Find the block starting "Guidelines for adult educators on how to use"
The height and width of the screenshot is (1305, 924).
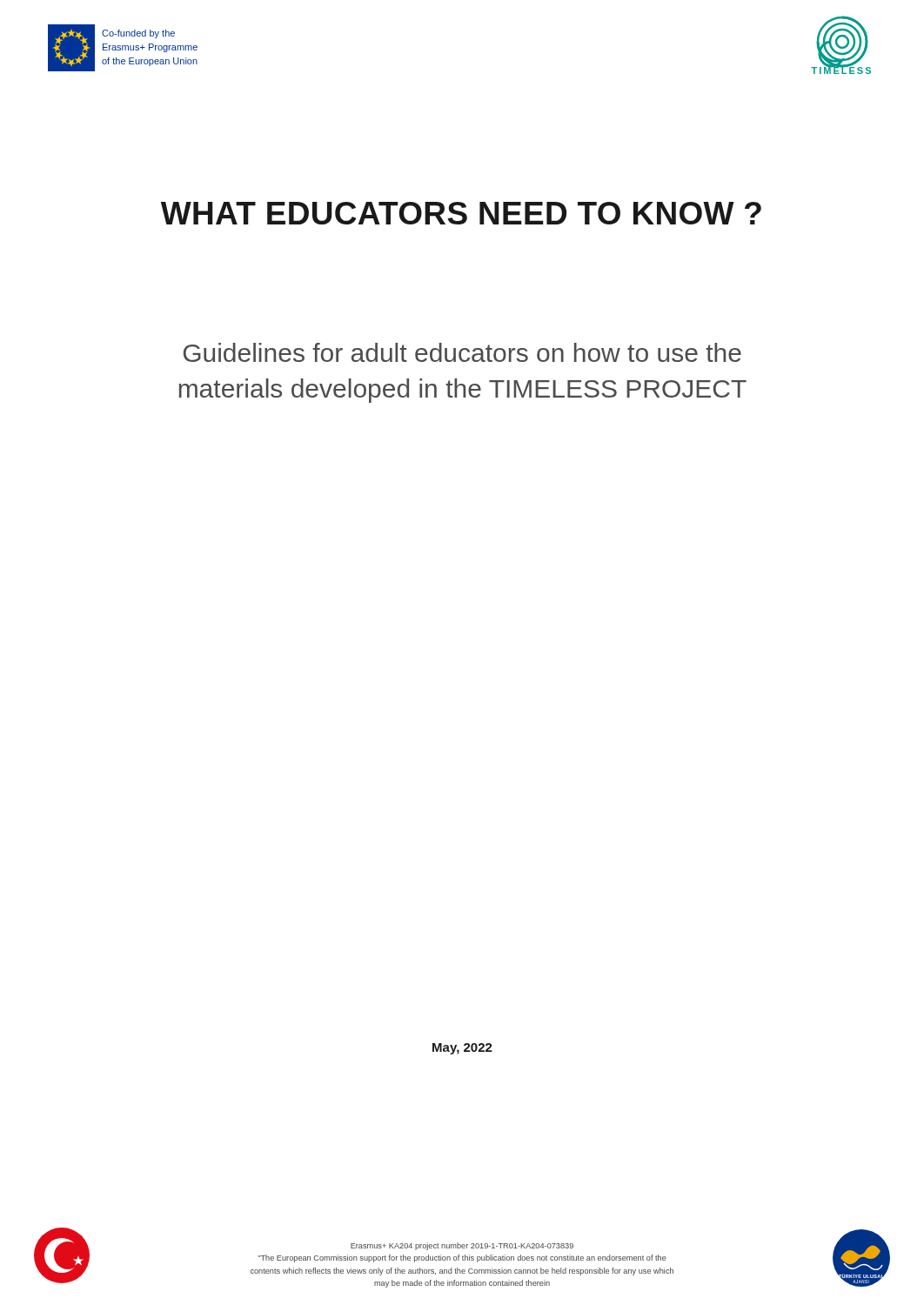tap(462, 371)
